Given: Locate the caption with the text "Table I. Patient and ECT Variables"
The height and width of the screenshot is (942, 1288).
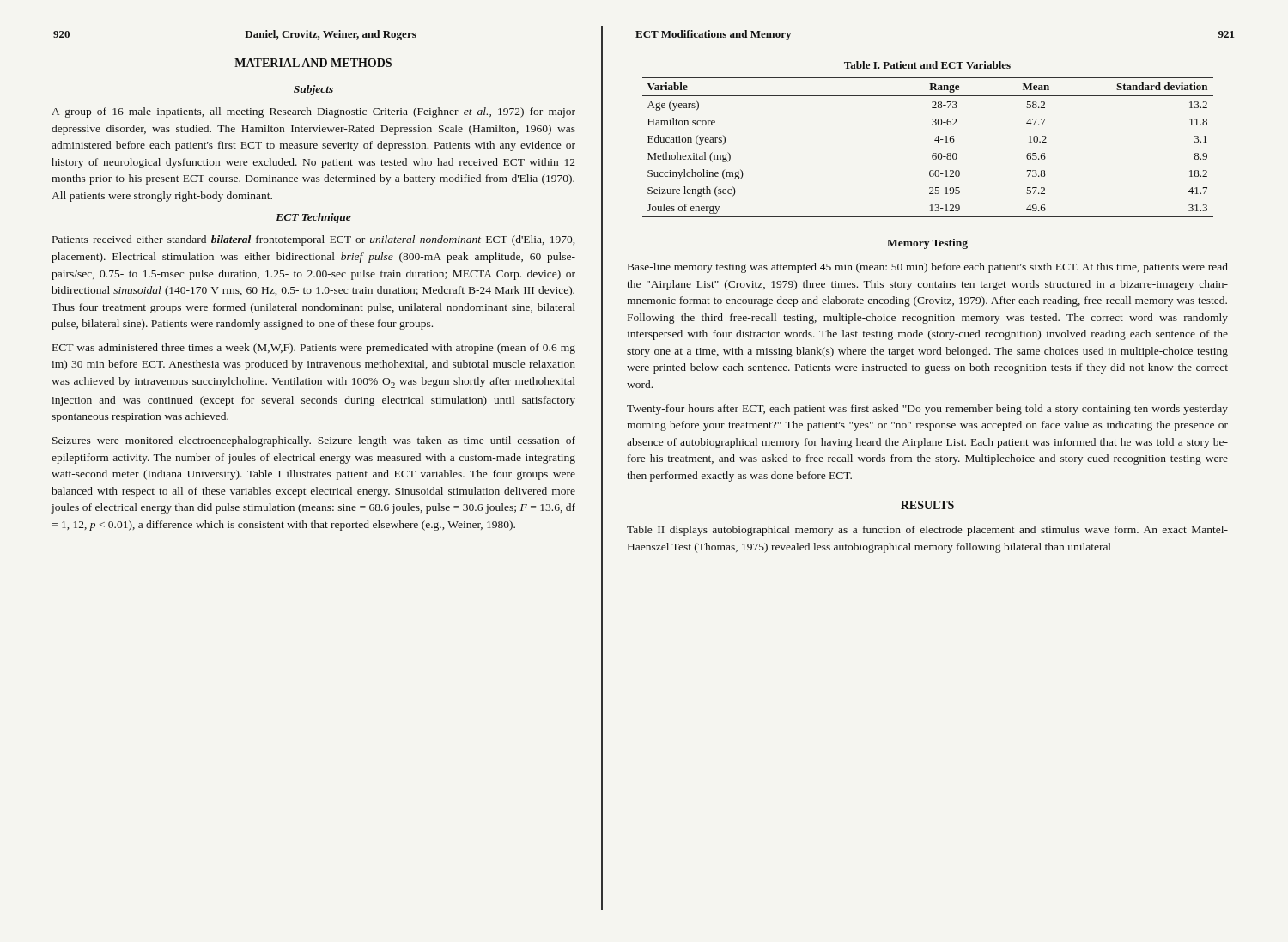Looking at the screenshot, I should coord(927,65).
